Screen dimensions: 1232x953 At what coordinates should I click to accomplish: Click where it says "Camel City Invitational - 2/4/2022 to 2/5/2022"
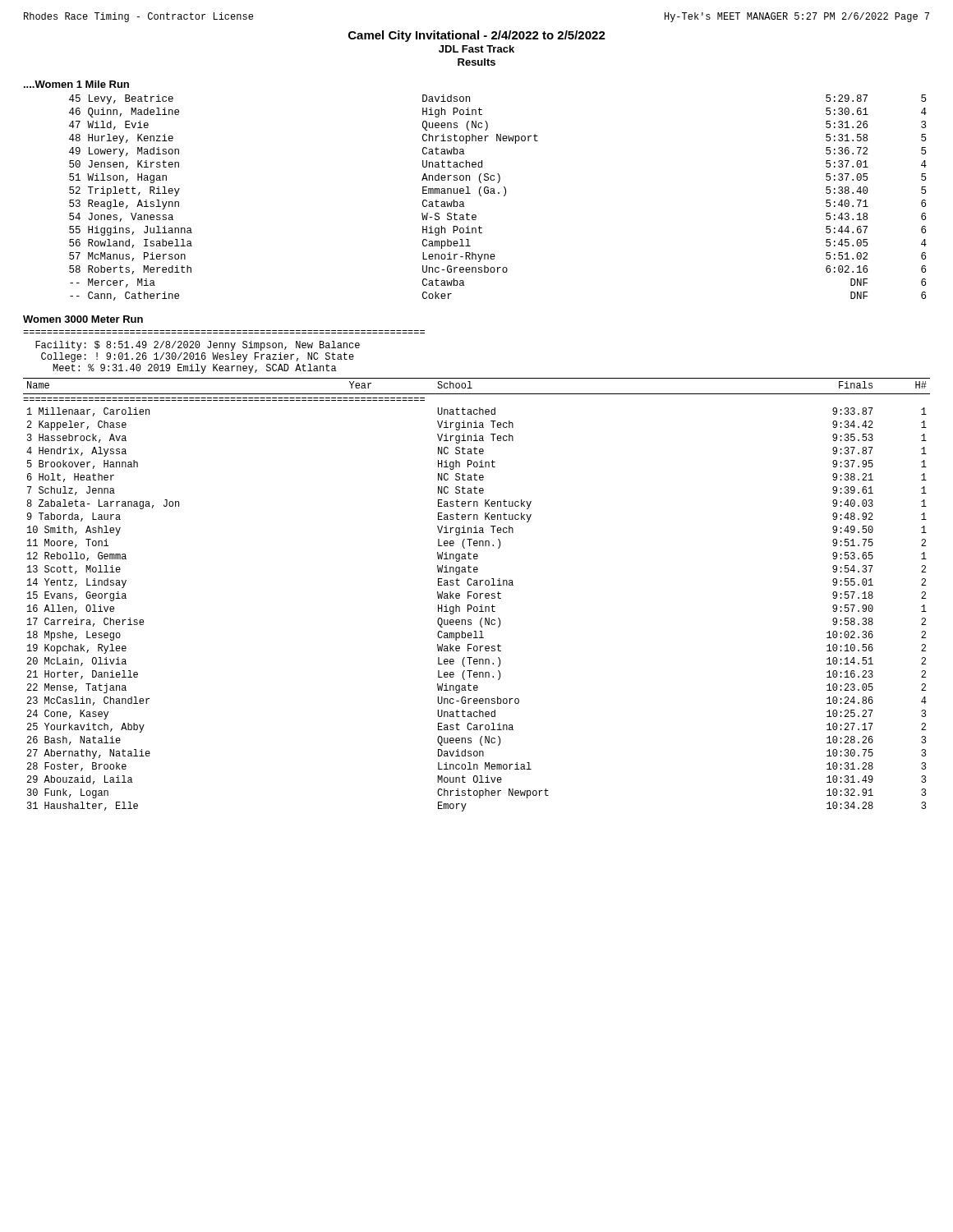click(x=476, y=35)
